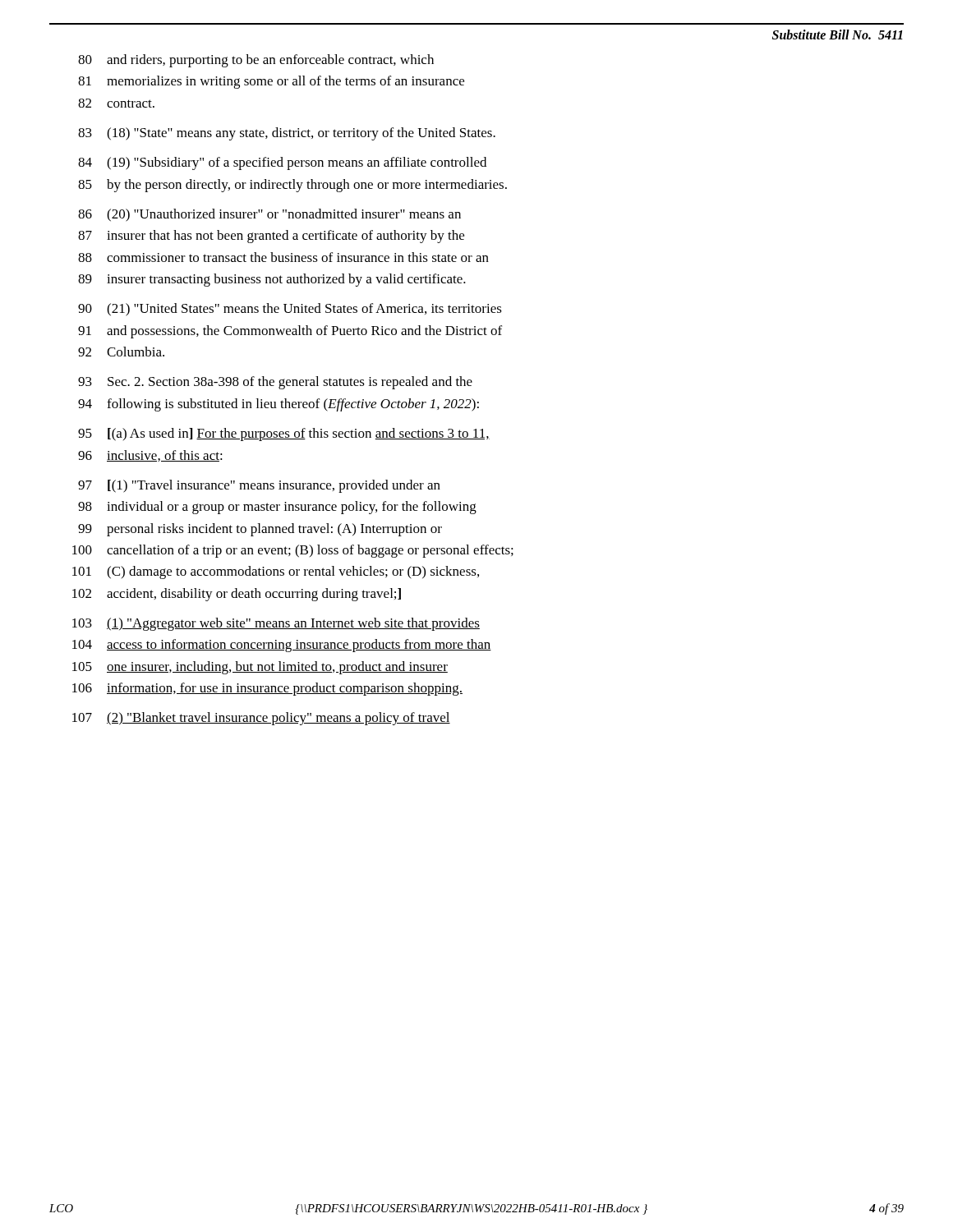This screenshot has width=953, height=1232.
Task: Locate the element starting "95 [(a) As used in] For"
Action: 476,445
